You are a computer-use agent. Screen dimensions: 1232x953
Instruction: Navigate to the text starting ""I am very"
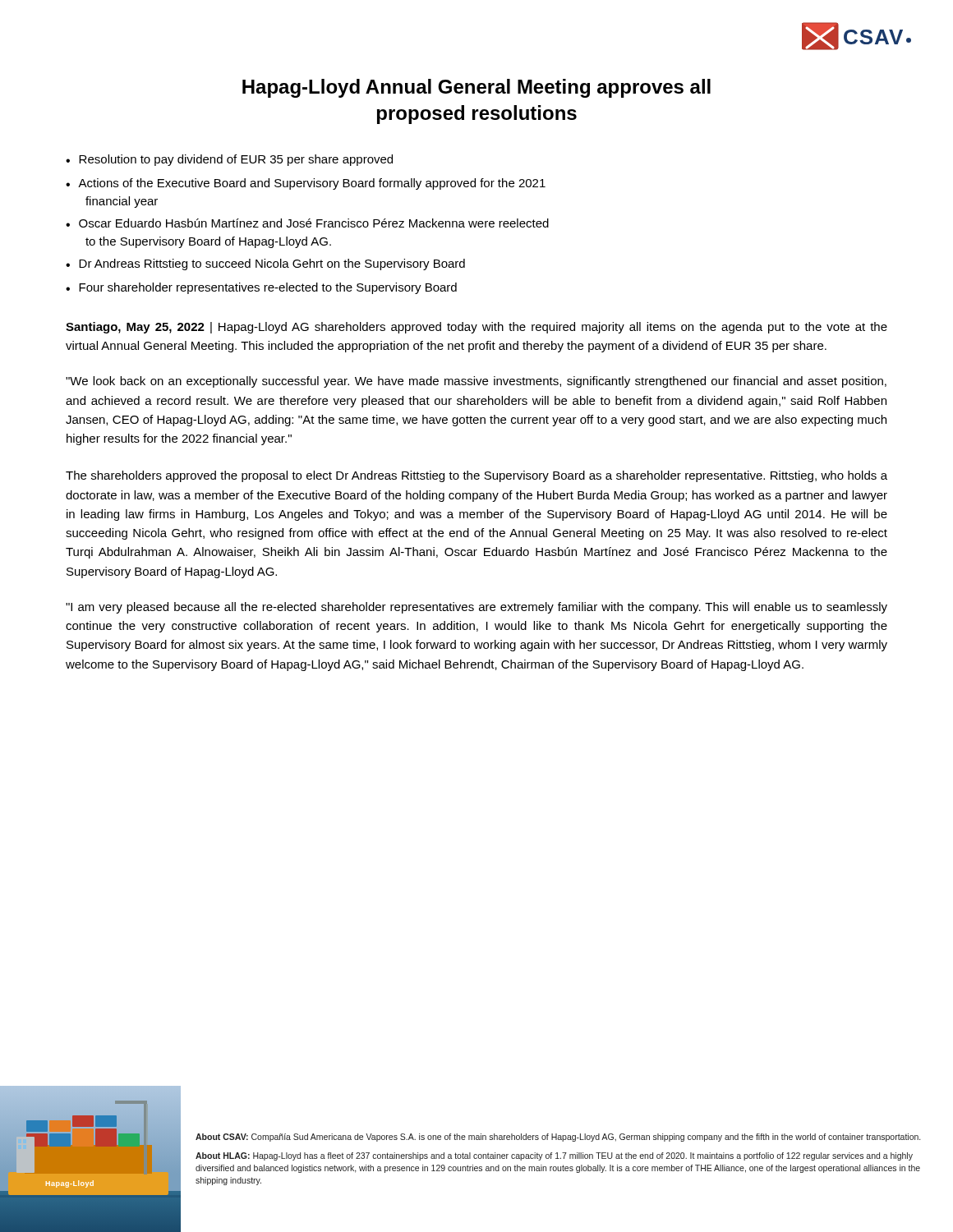point(476,635)
